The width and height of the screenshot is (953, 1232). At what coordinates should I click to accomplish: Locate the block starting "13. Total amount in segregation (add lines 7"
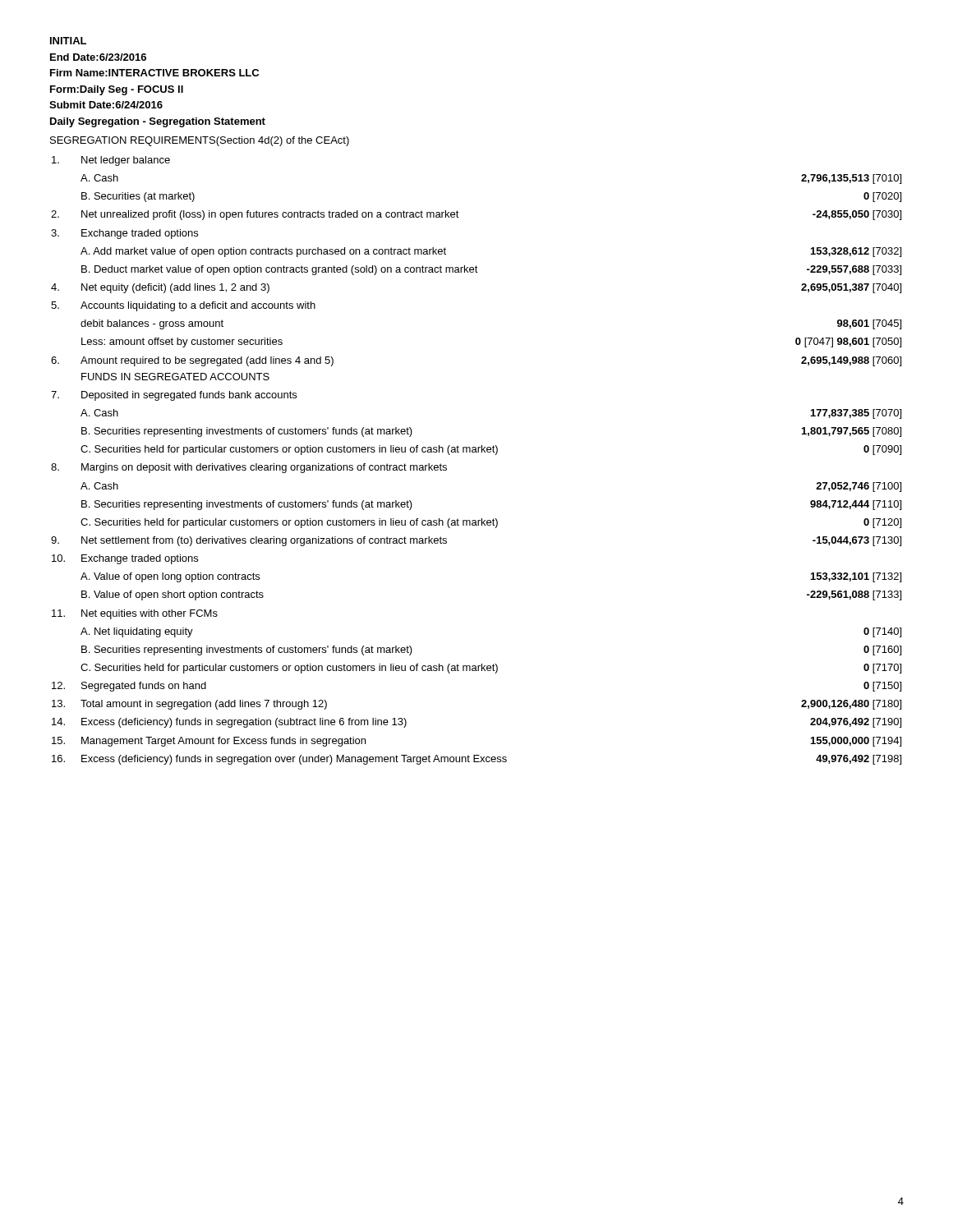[x=204, y=704]
